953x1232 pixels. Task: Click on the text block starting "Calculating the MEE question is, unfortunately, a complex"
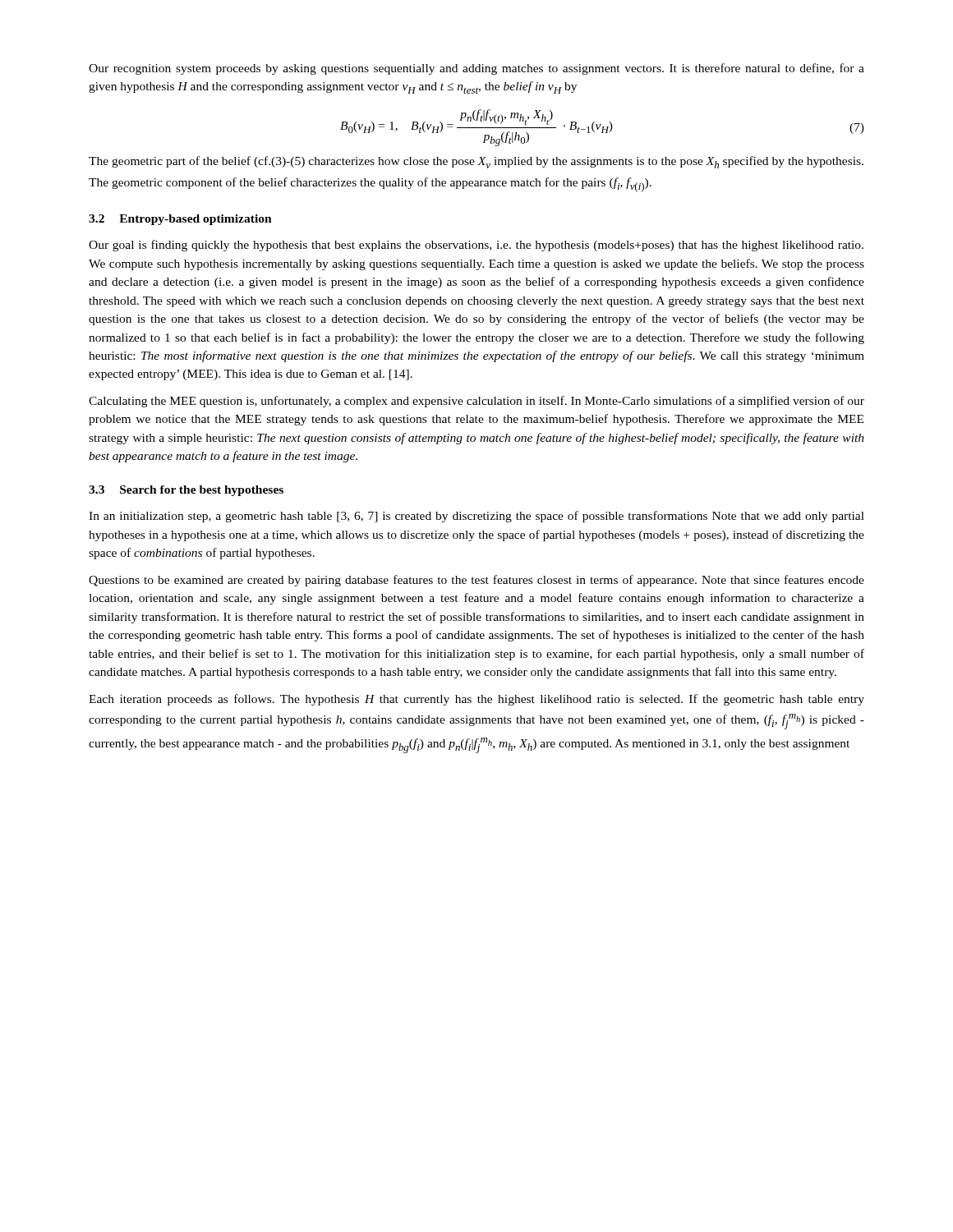click(x=476, y=429)
